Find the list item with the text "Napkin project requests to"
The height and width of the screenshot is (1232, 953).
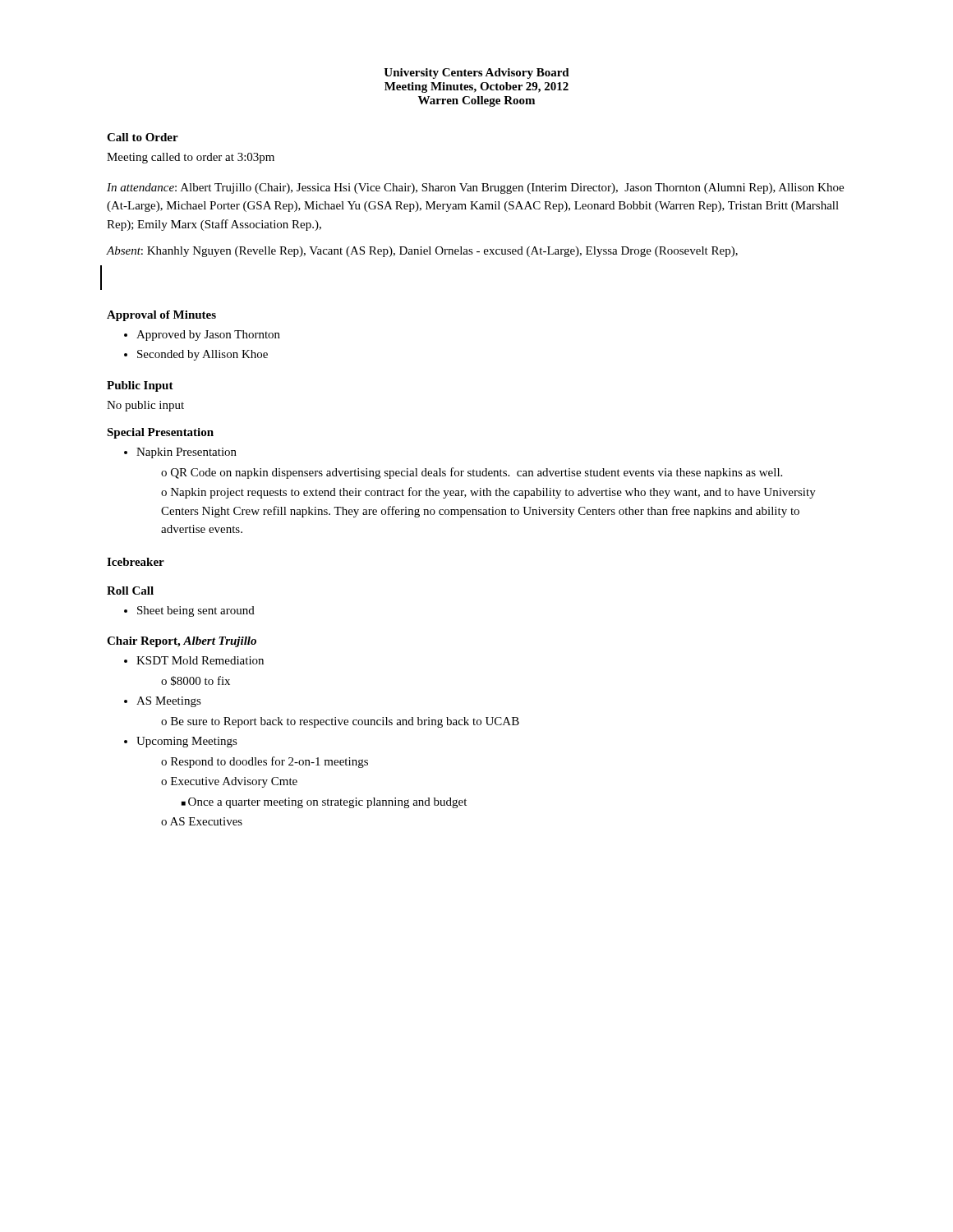tap(488, 510)
